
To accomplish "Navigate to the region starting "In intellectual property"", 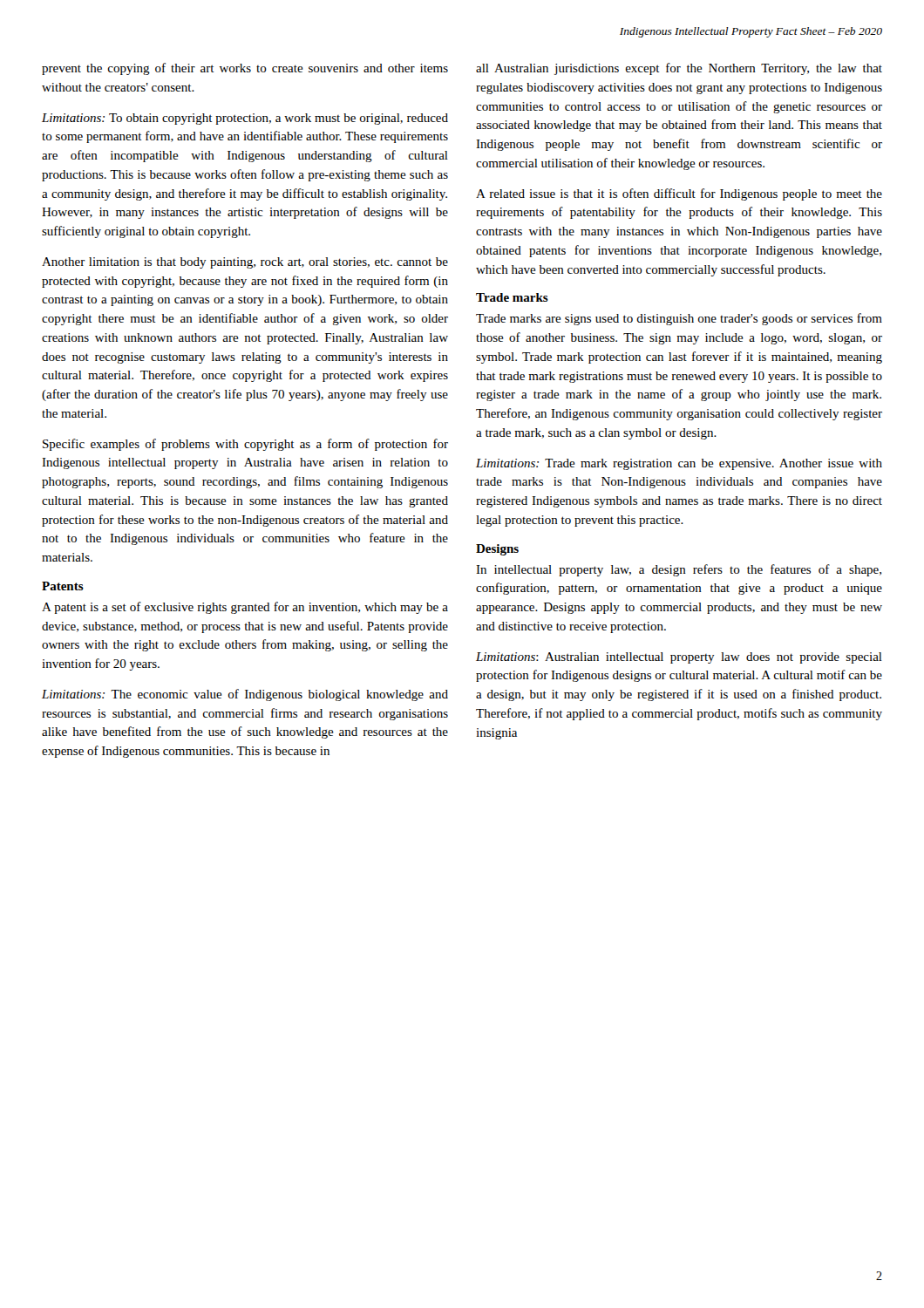I will [x=679, y=597].
